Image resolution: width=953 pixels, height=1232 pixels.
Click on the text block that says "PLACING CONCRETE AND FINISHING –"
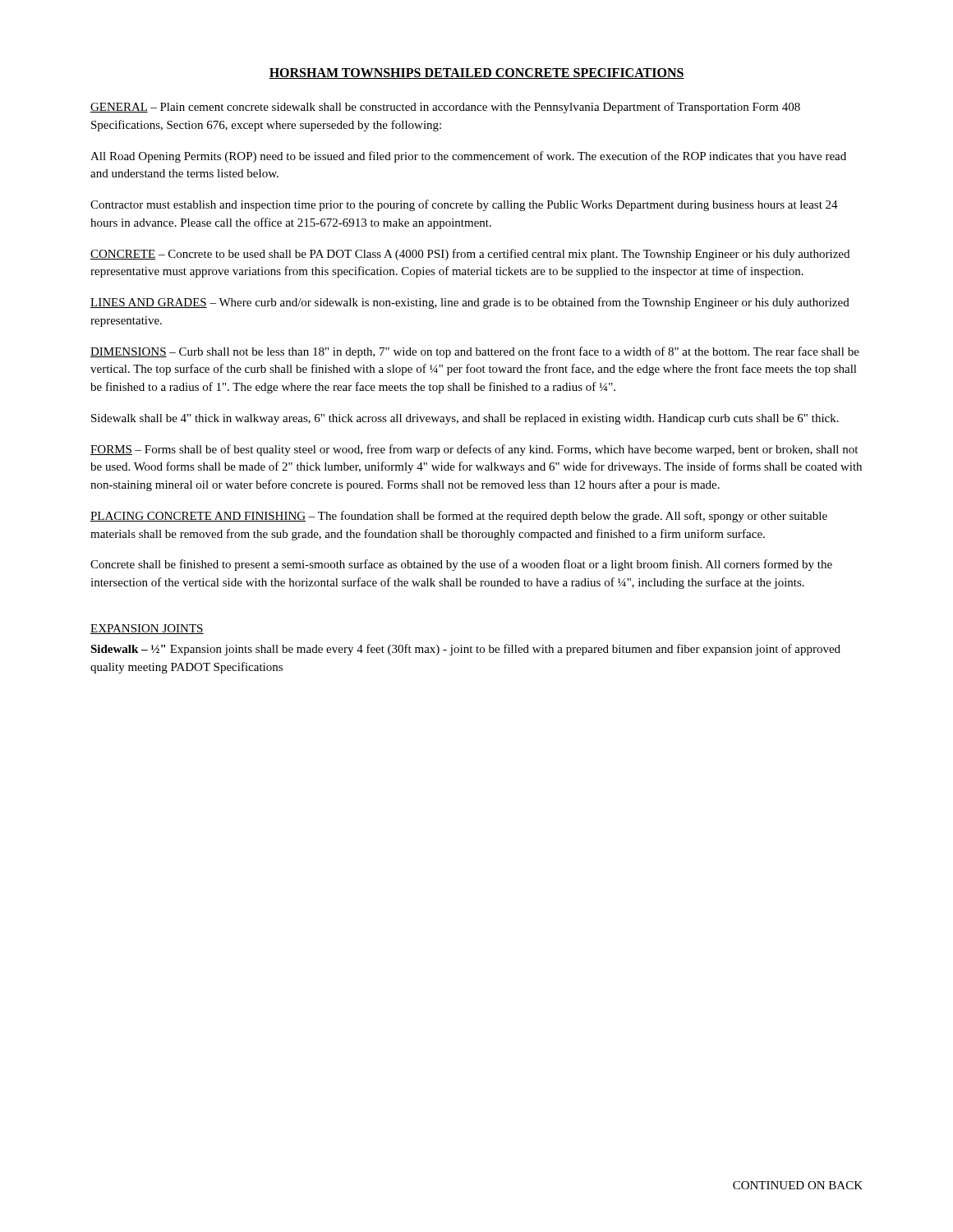[x=459, y=525]
